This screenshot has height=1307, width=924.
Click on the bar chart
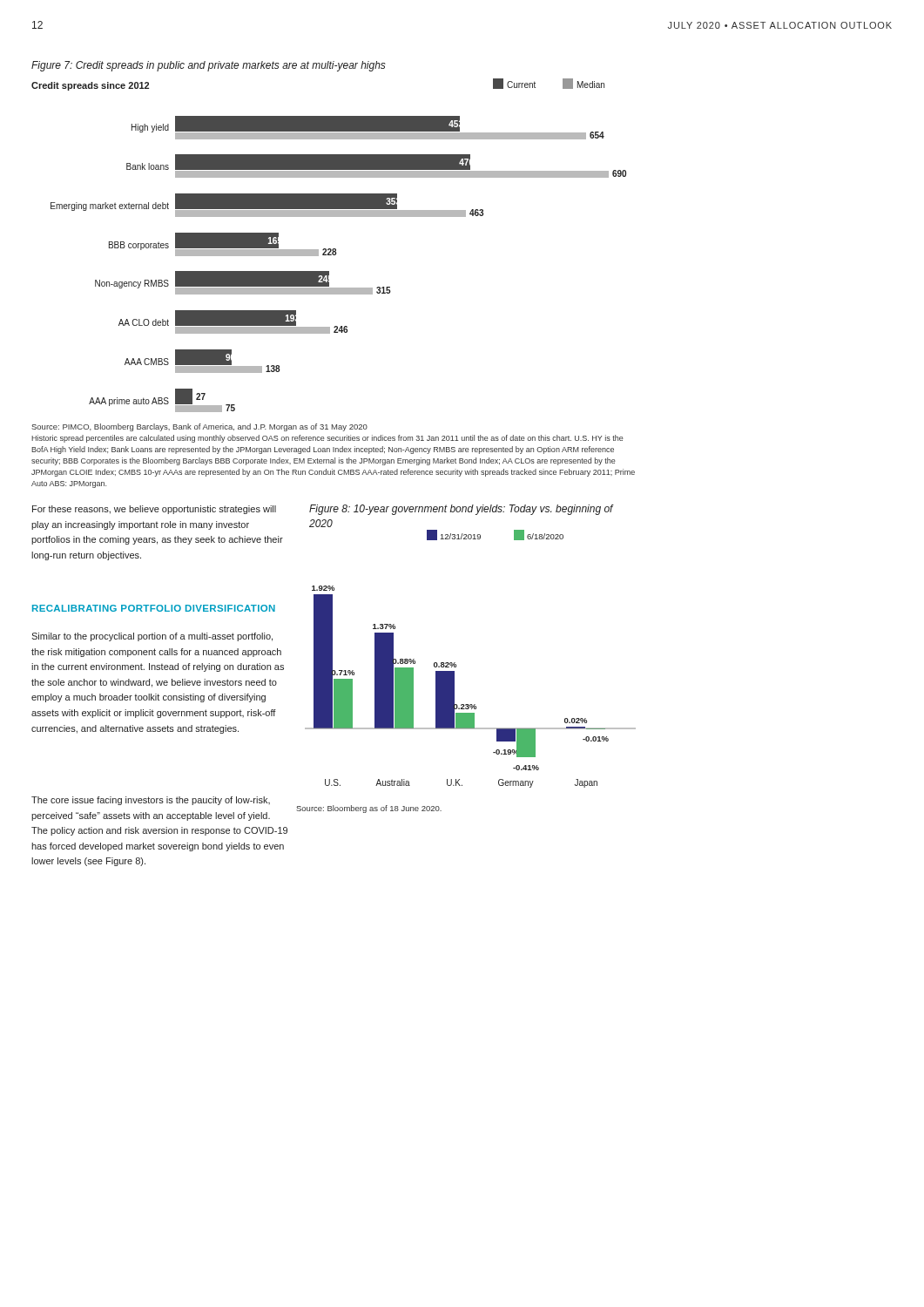[x=345, y=247]
